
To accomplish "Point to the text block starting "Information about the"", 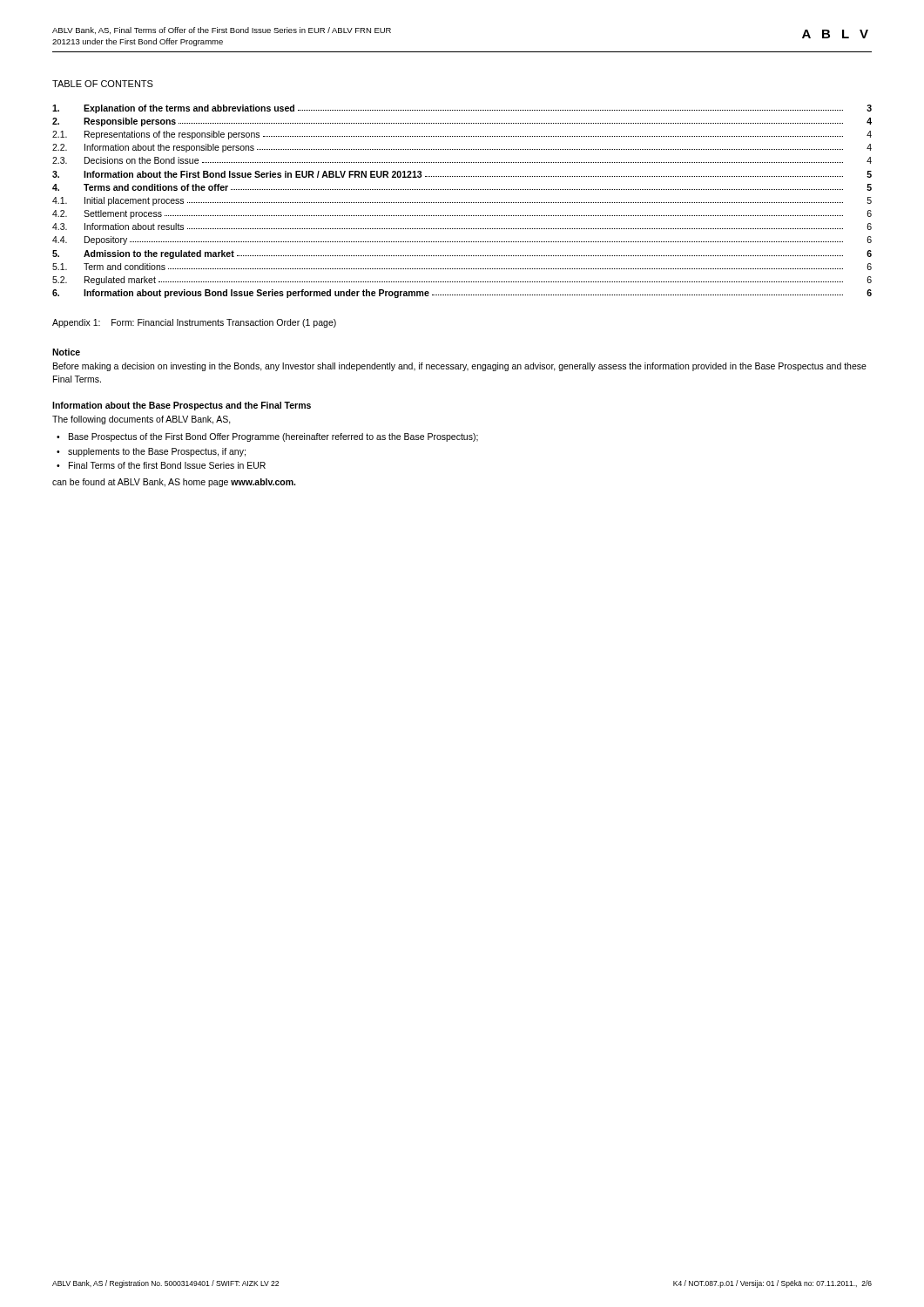I will point(182,405).
